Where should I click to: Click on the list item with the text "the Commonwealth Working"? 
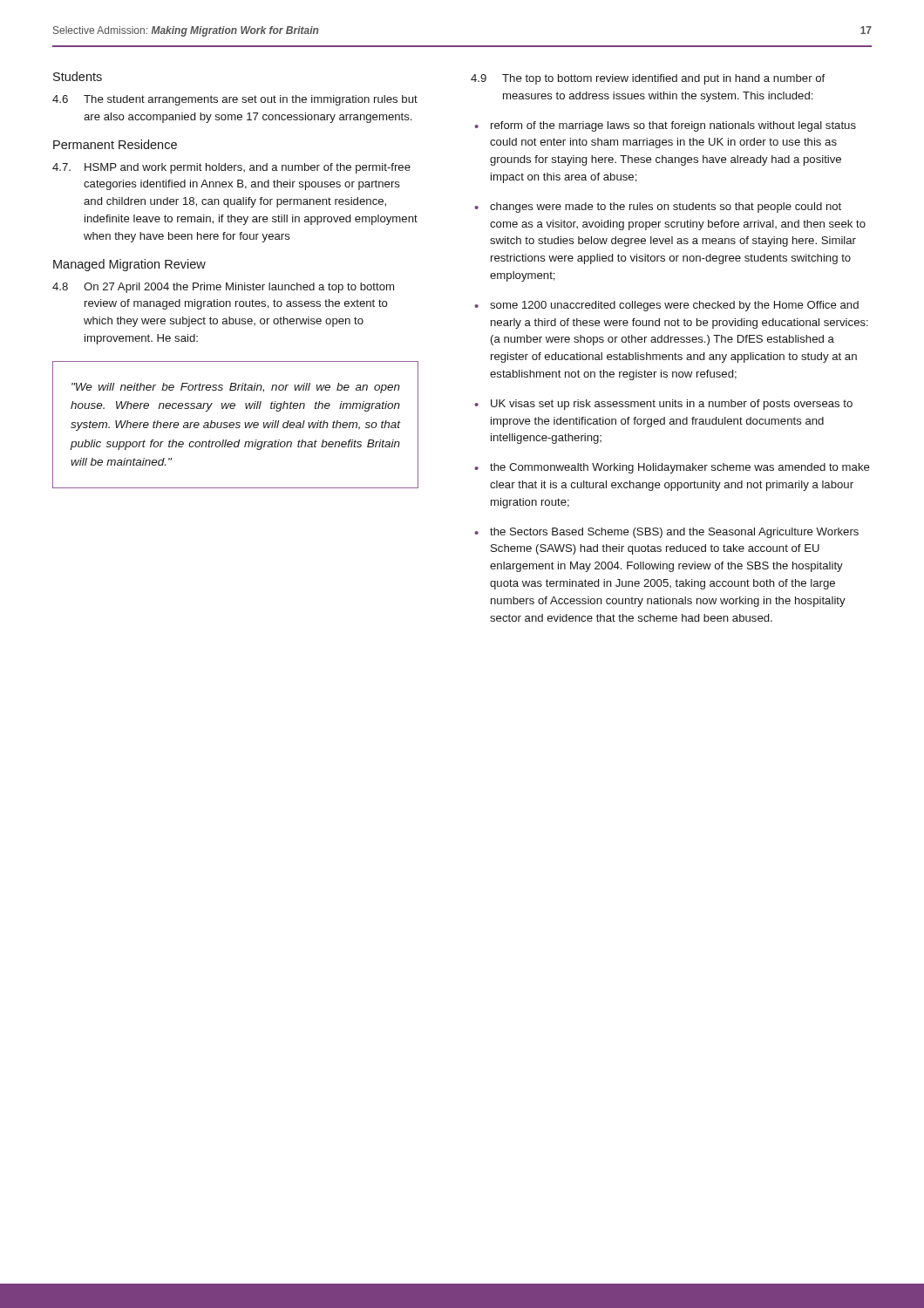680,484
